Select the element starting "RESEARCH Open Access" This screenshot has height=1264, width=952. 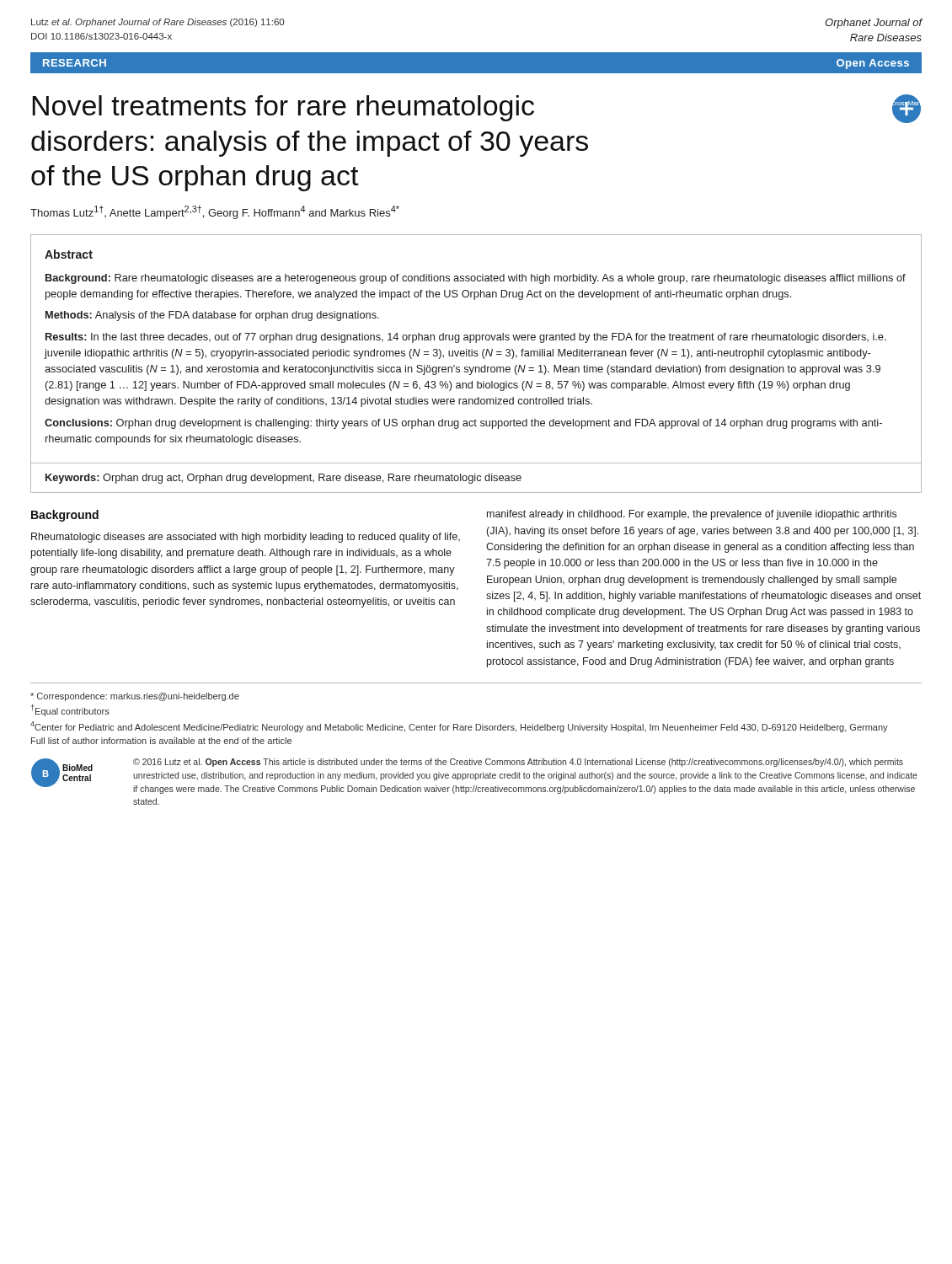pyautogui.click(x=476, y=63)
